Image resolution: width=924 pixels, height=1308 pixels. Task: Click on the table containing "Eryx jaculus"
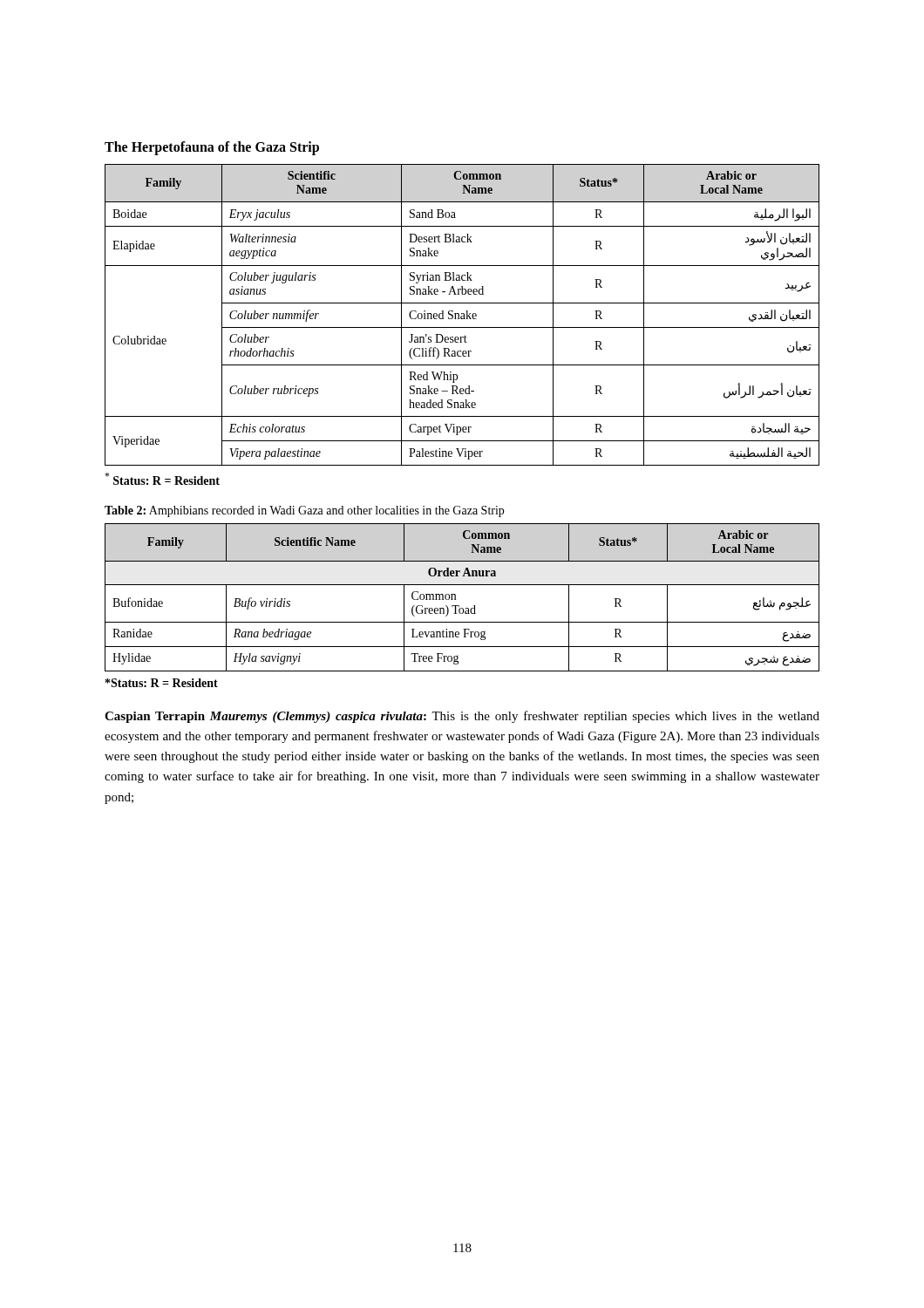tap(462, 315)
